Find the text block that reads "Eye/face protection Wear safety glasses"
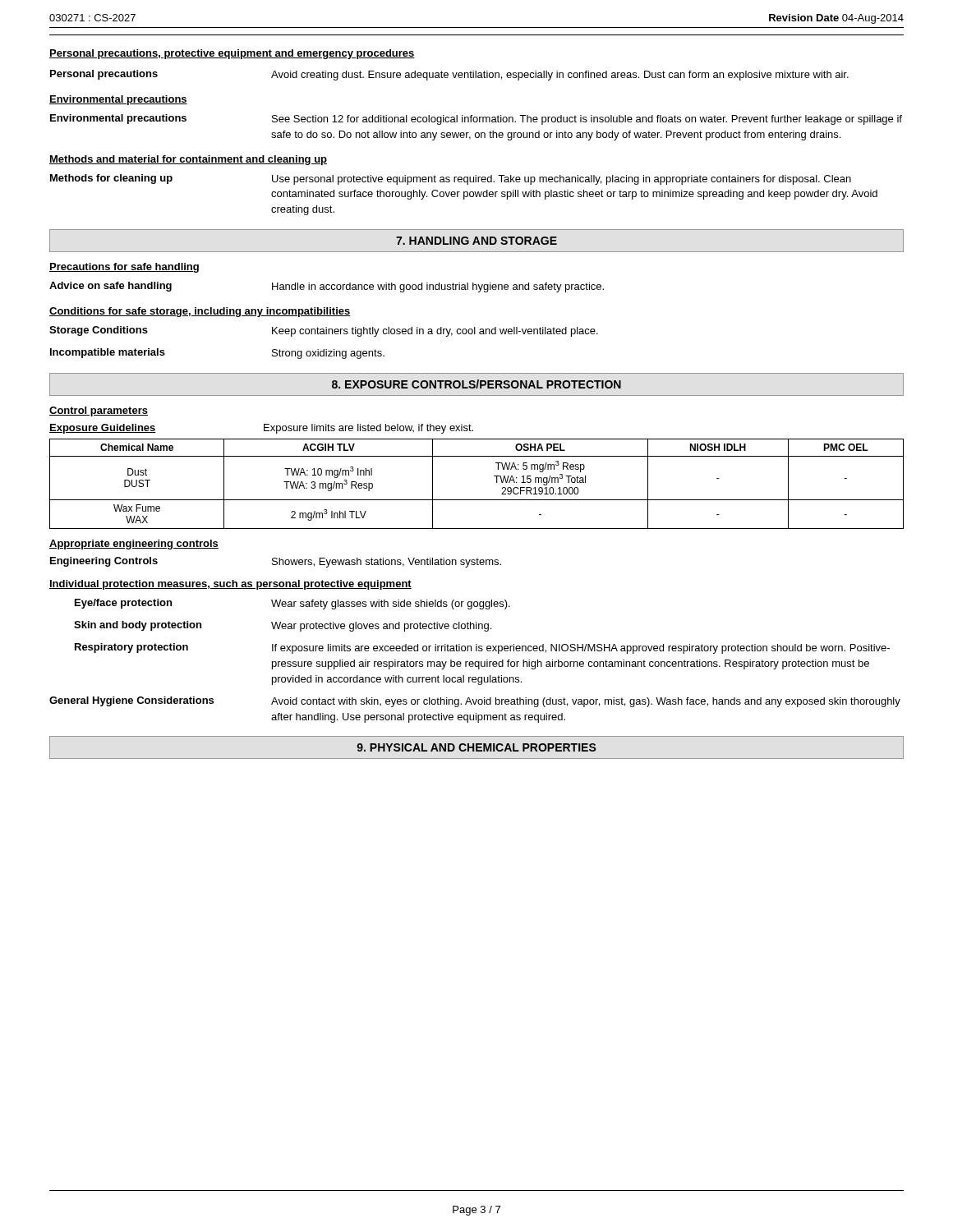 [489, 604]
